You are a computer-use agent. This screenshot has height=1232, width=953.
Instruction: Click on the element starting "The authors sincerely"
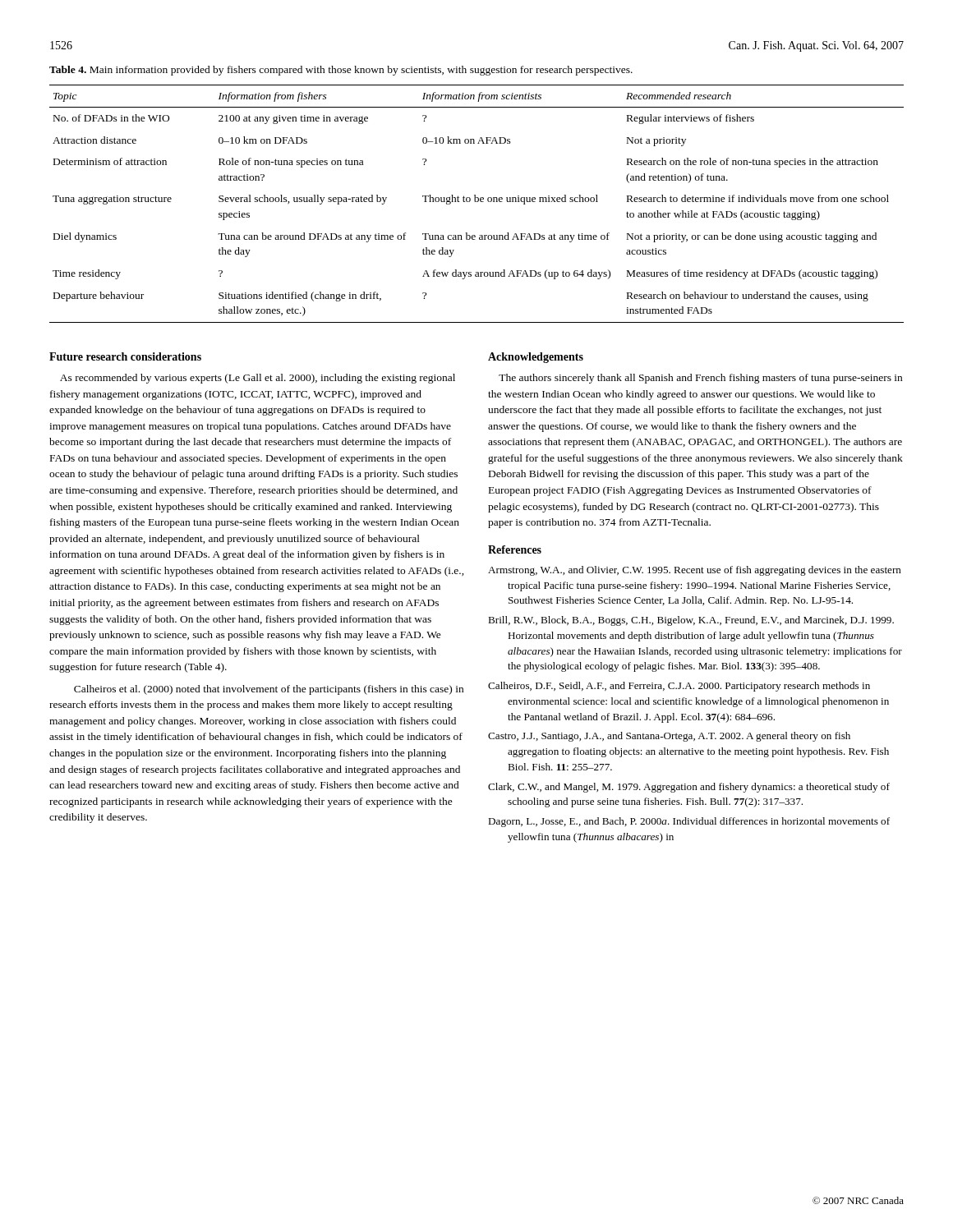696,450
